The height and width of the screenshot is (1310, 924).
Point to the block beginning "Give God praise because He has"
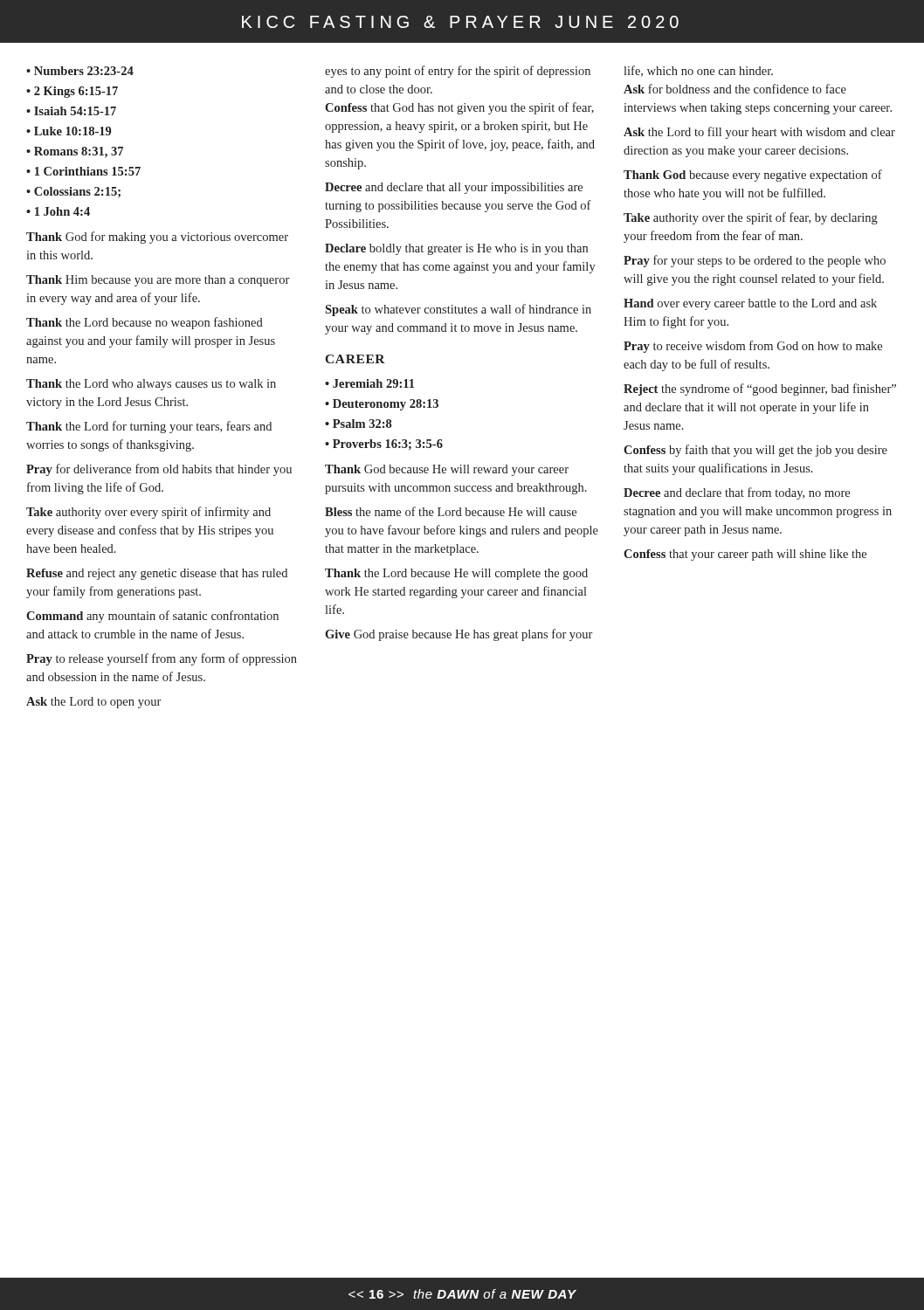459,634
